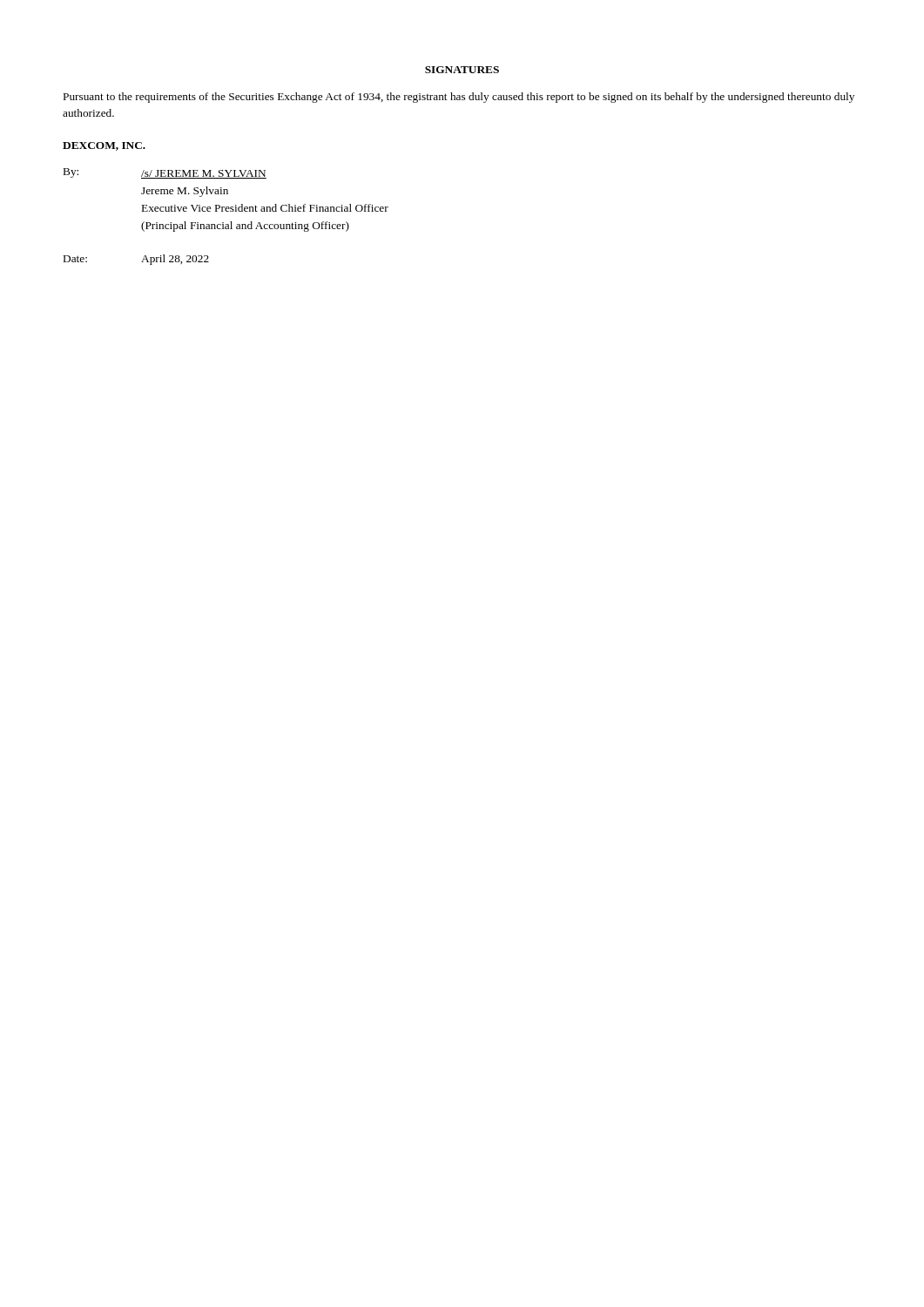
Task: Locate the section header
Action: 462,69
